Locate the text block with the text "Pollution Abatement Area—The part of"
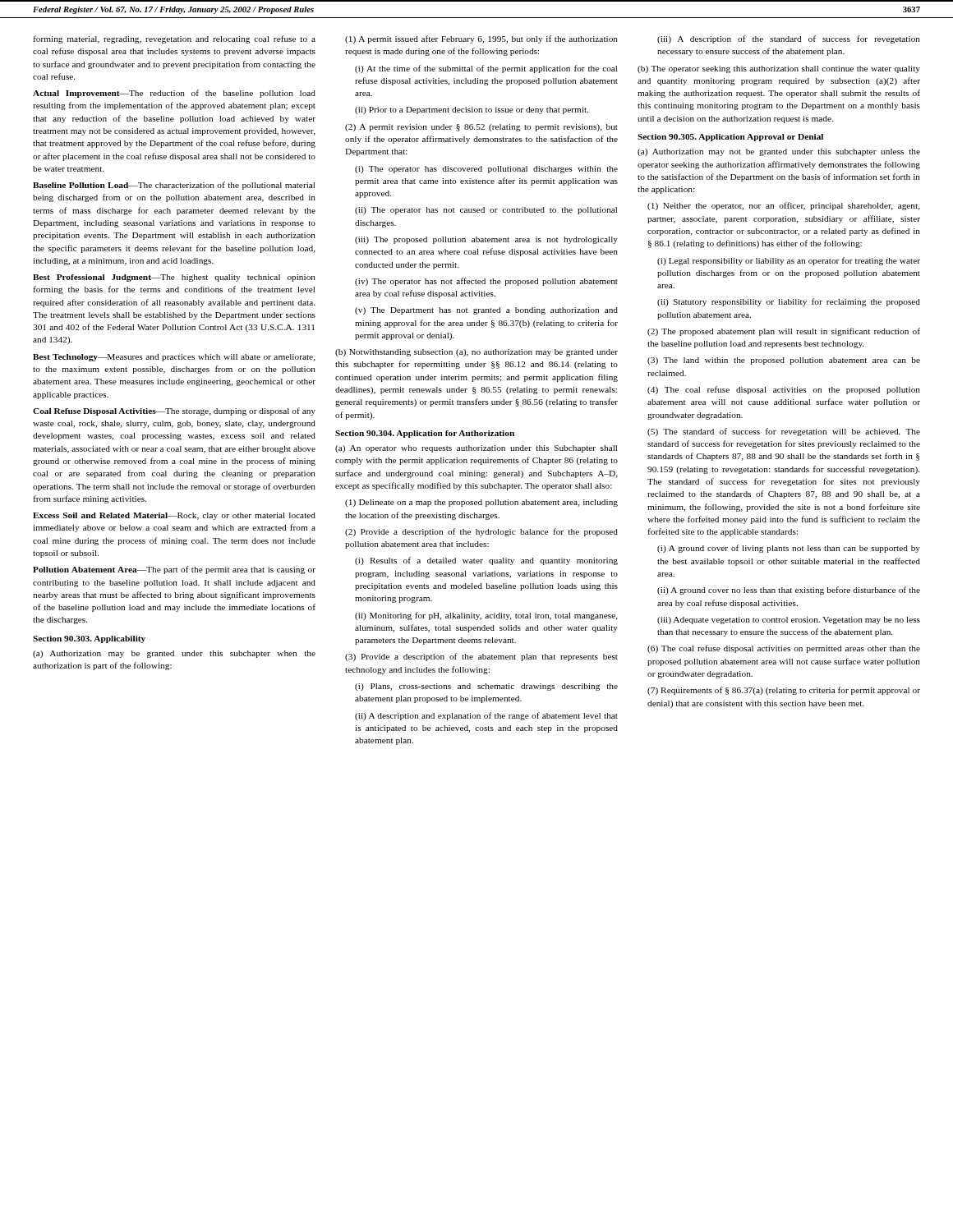 (x=174, y=595)
